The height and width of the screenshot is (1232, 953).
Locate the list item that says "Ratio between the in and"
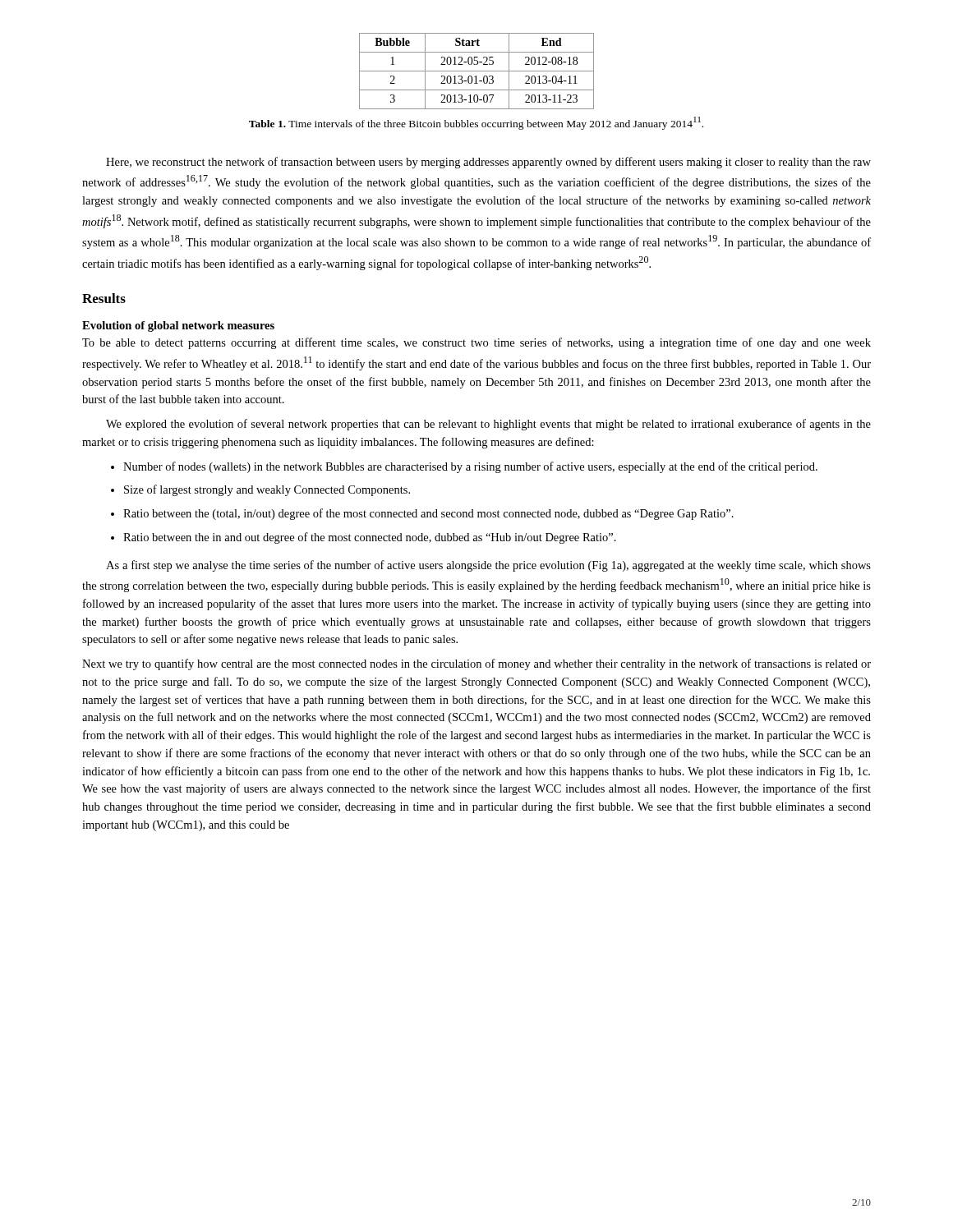488,538
